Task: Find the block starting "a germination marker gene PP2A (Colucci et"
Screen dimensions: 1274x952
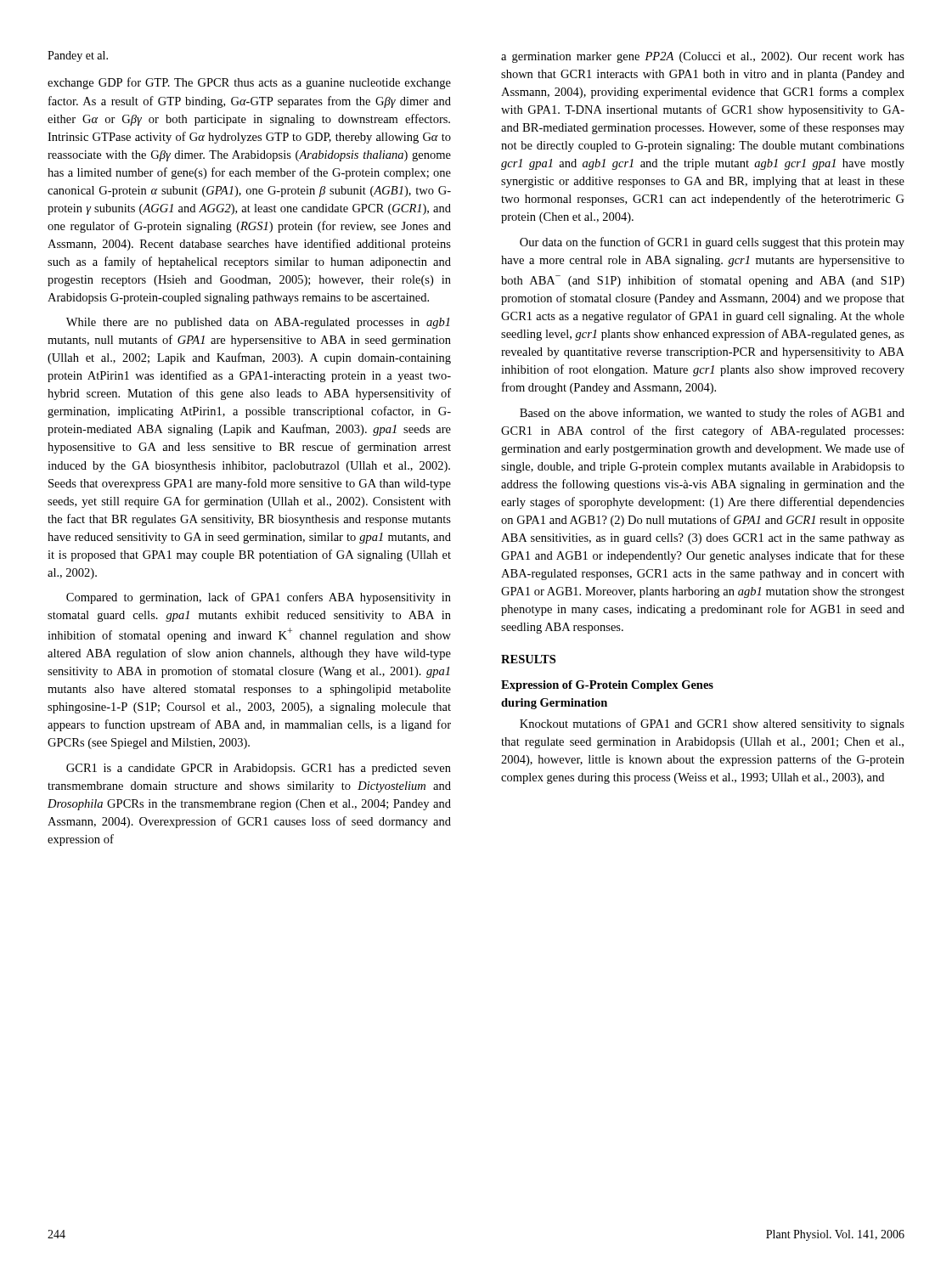Action: [x=703, y=137]
